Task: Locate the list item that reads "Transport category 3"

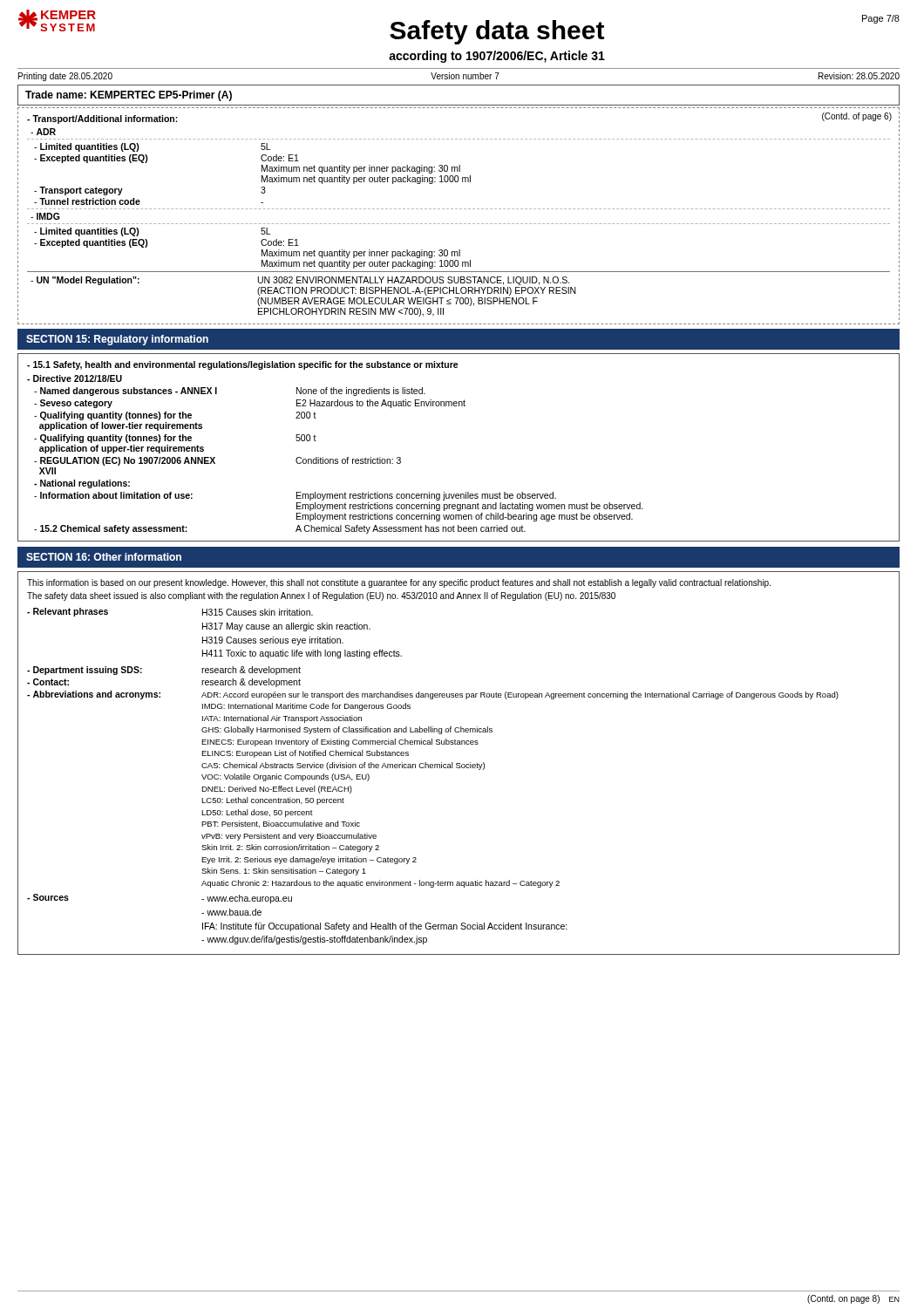Action: click(80, 191)
